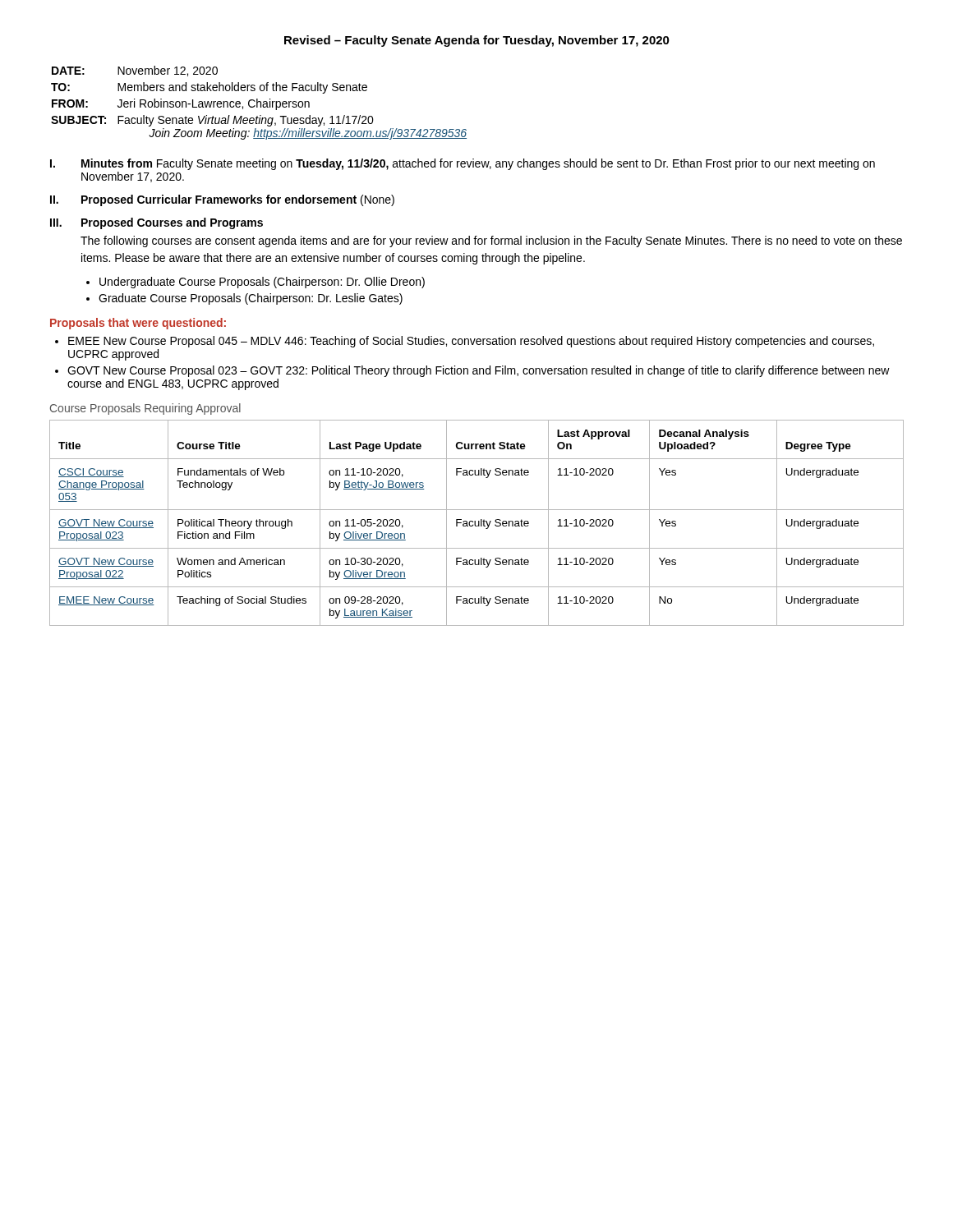Click the passage that begins "GOVT New Course Proposal 023 – GOVT 232:"

476,377
